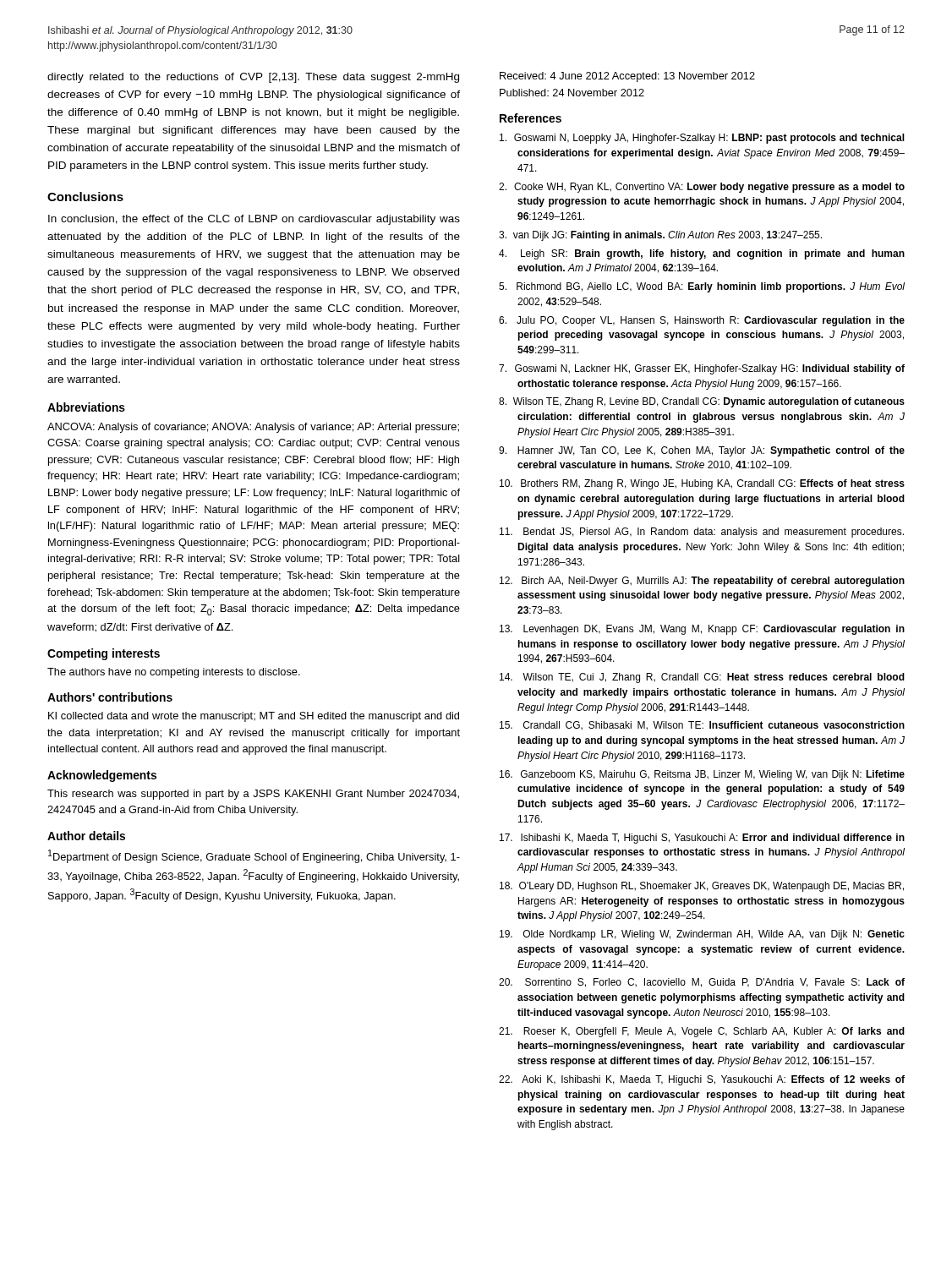The image size is (952, 1268).
Task: Navigate to the element starting "This research was supported in"
Action: (254, 802)
